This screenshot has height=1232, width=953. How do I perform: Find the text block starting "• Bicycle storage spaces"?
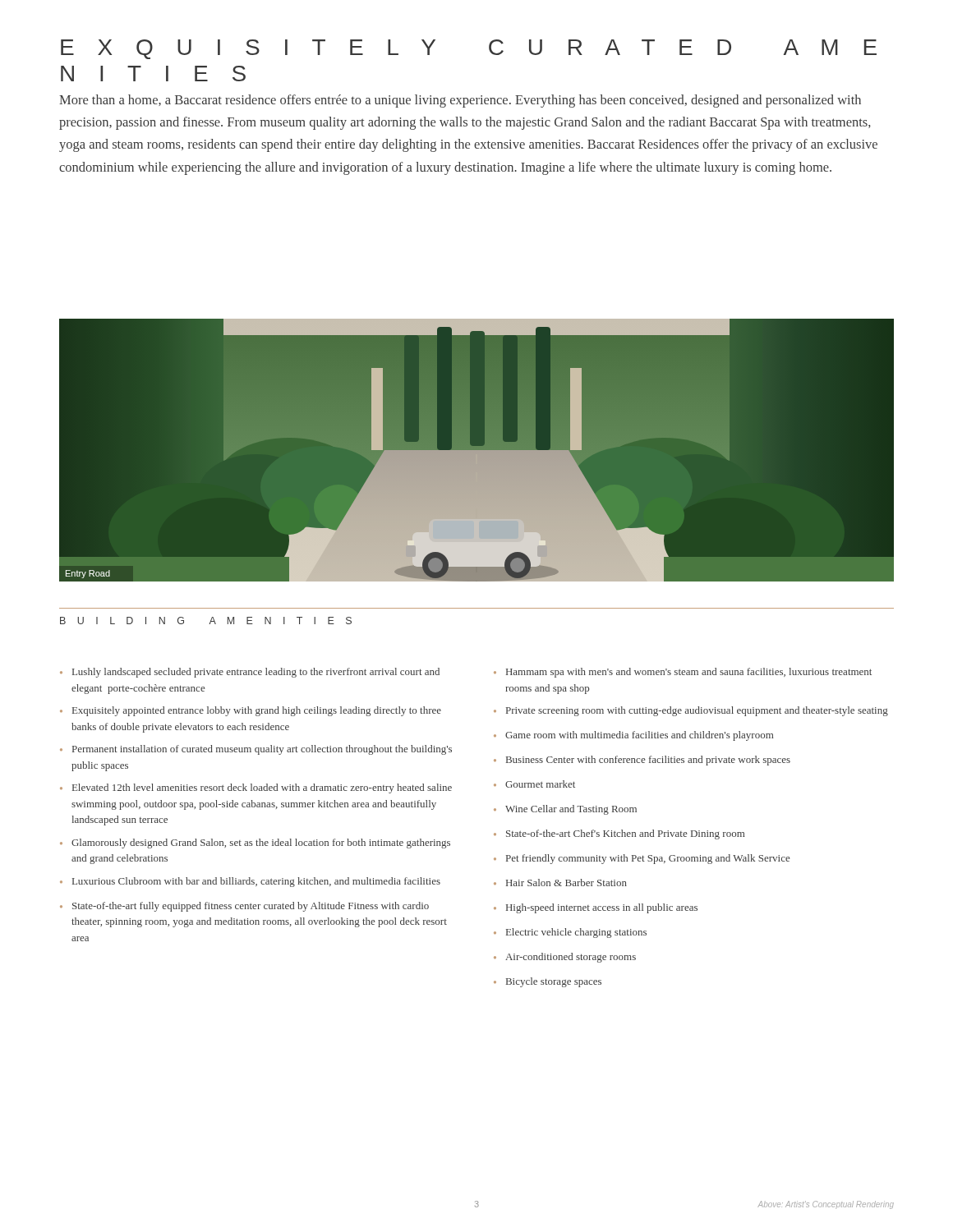point(548,982)
